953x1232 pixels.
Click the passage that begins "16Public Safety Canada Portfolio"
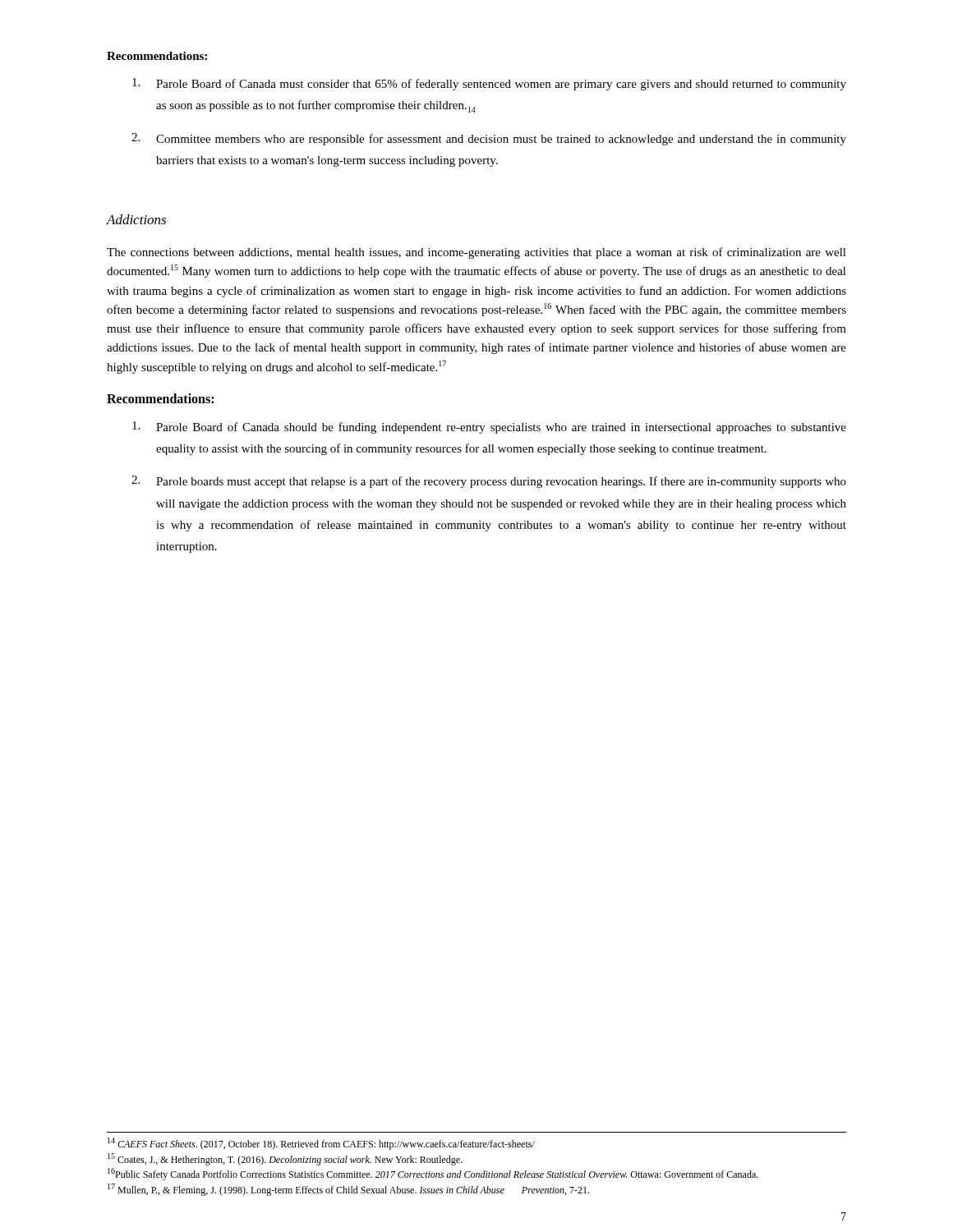coord(433,1174)
